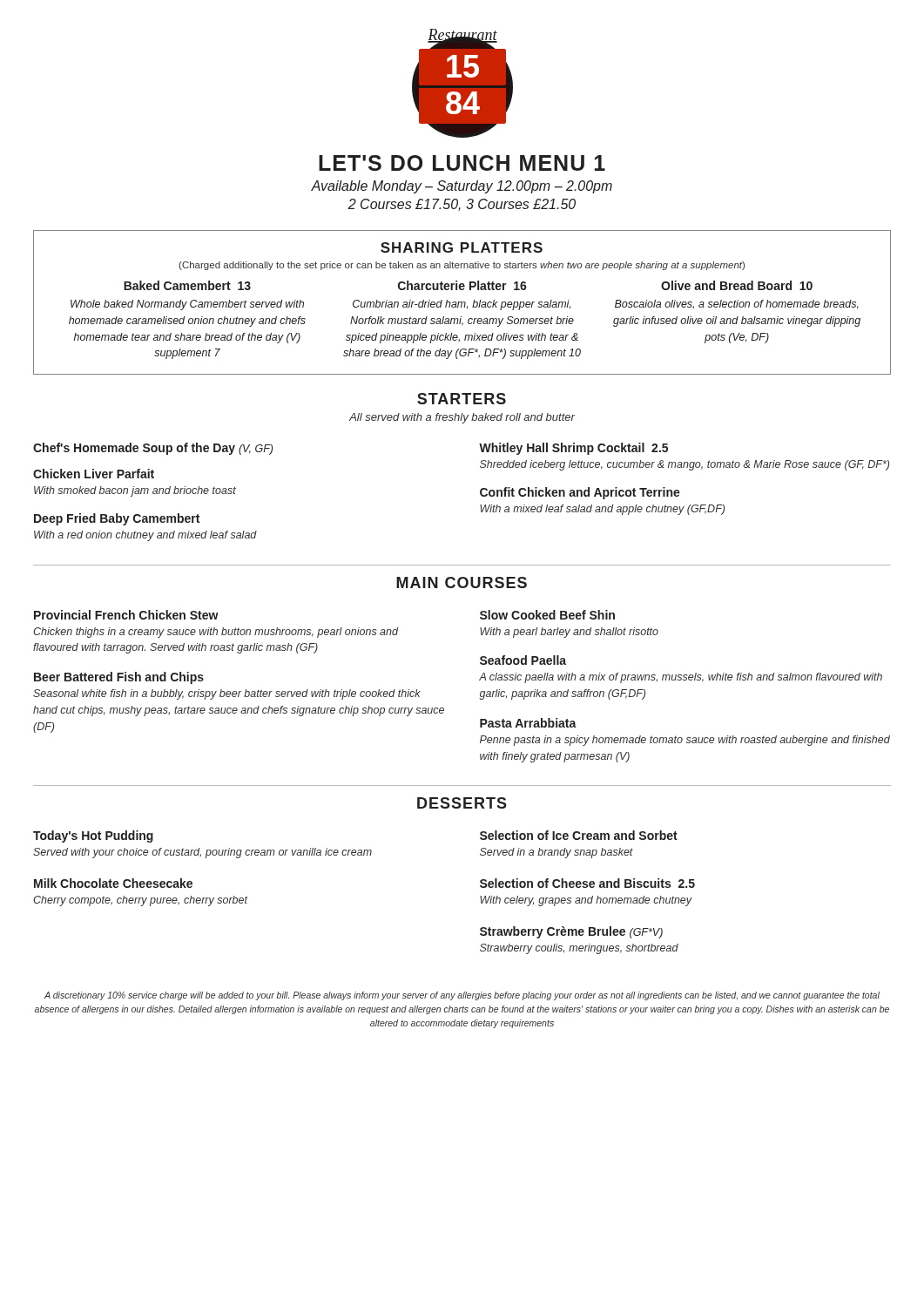Click the passage that begins "All served with a"
The width and height of the screenshot is (924, 1307).
[462, 417]
